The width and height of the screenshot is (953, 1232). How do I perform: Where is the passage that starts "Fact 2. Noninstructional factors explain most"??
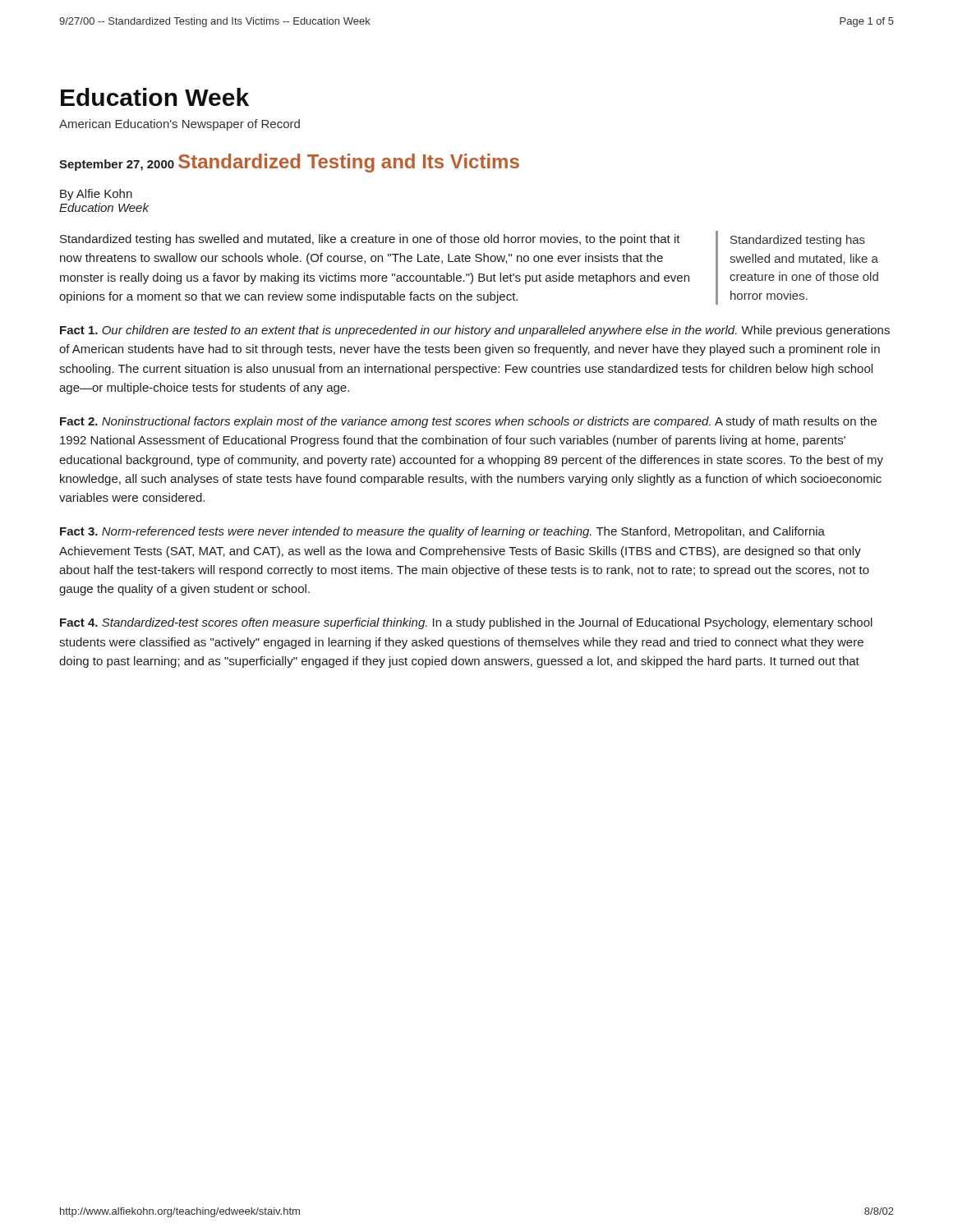[471, 459]
